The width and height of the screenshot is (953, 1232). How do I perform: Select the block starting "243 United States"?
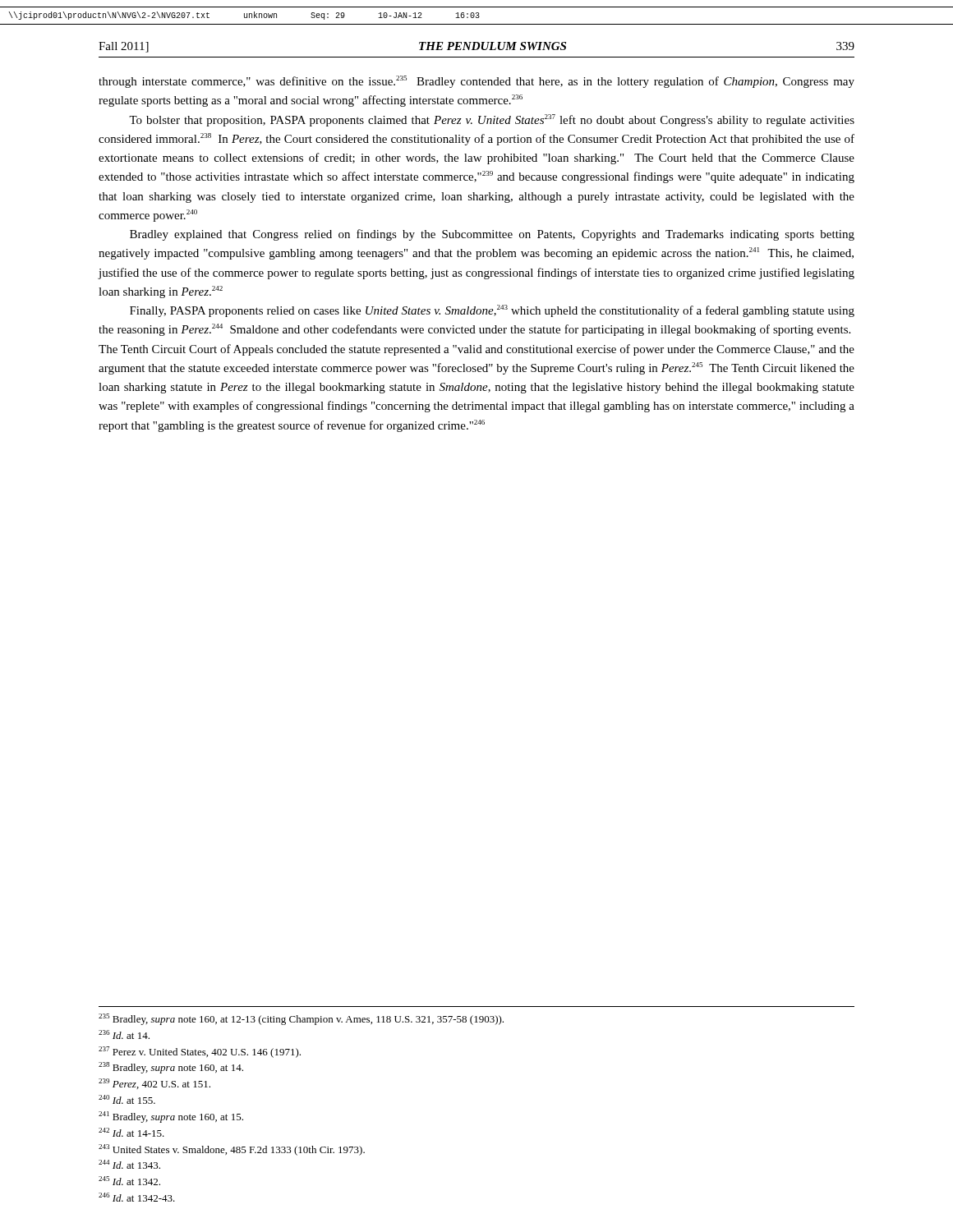(x=232, y=1149)
